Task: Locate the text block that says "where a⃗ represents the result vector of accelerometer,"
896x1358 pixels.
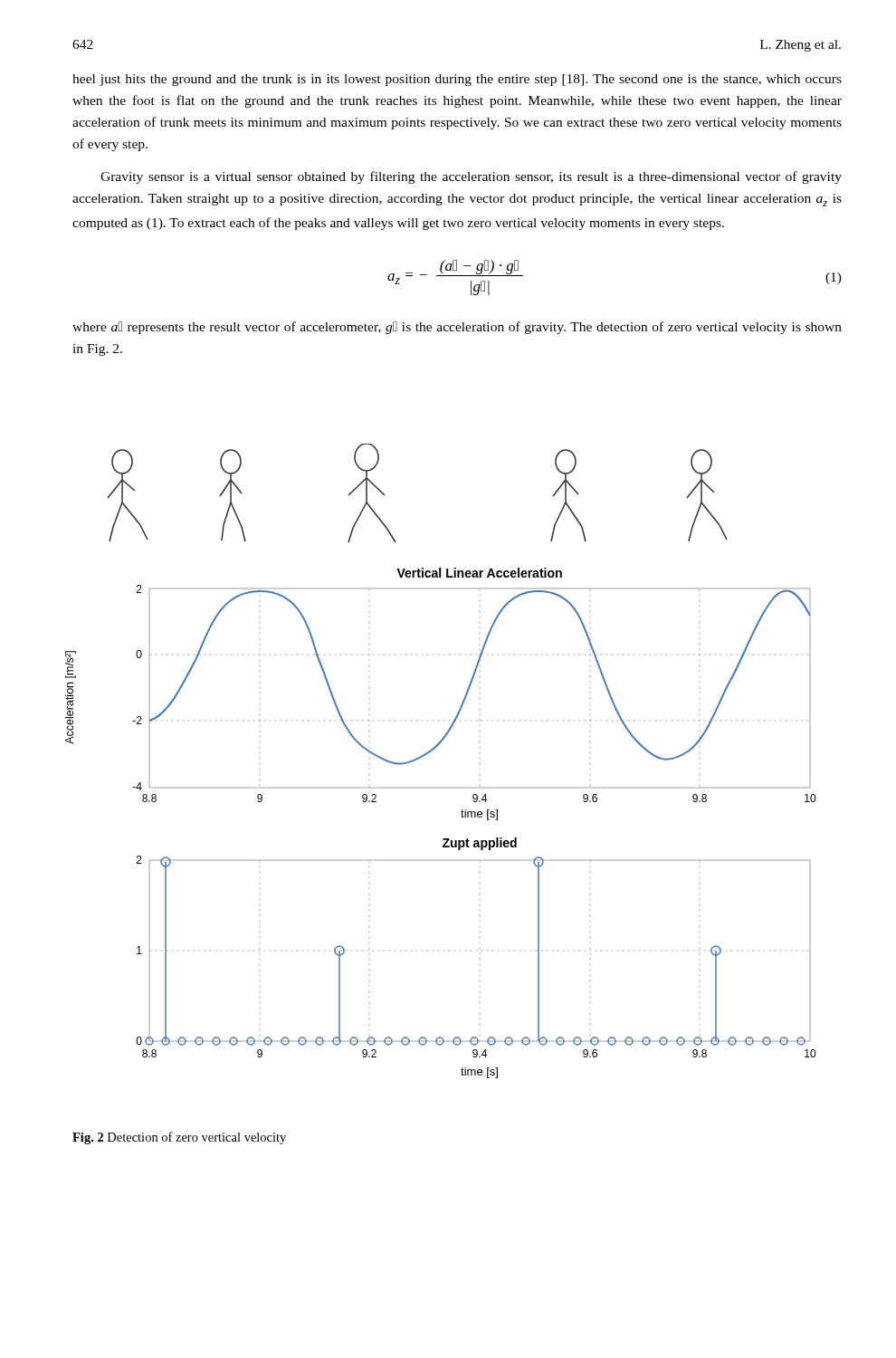Action: coord(457,337)
